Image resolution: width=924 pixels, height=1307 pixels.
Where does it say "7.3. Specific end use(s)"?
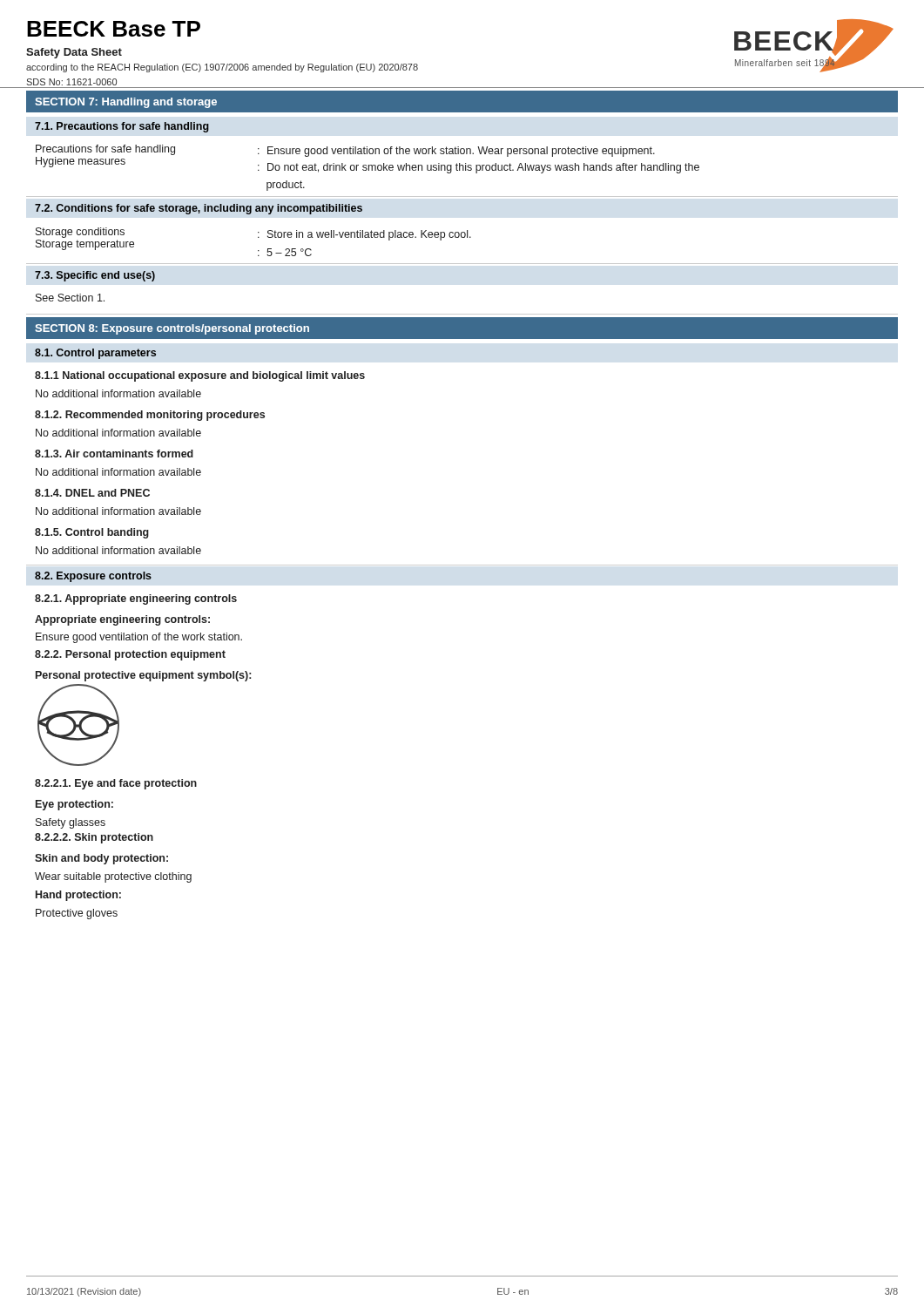point(95,275)
